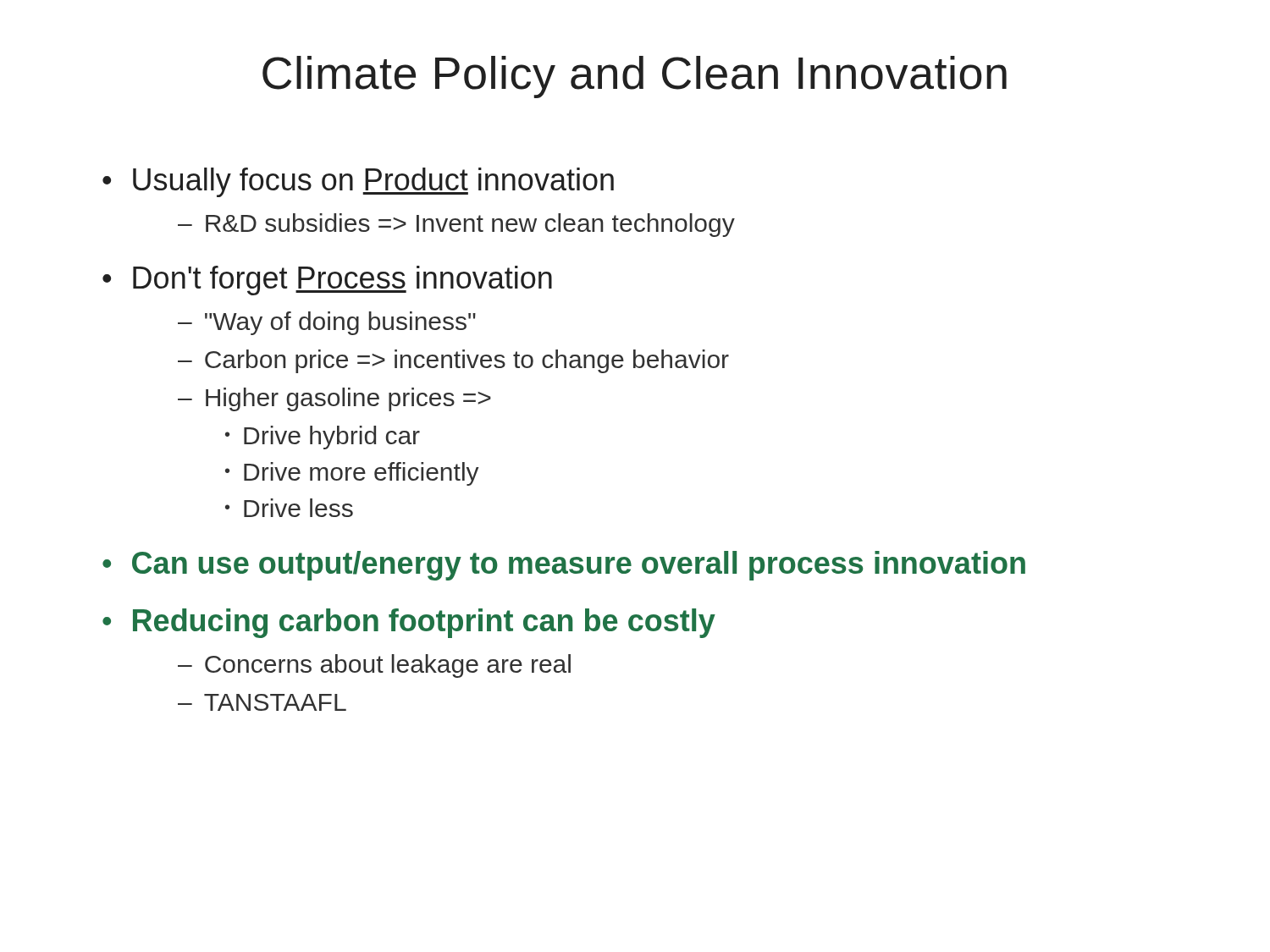Click where it says "• Drive less"
1270x952 pixels.
289,508
